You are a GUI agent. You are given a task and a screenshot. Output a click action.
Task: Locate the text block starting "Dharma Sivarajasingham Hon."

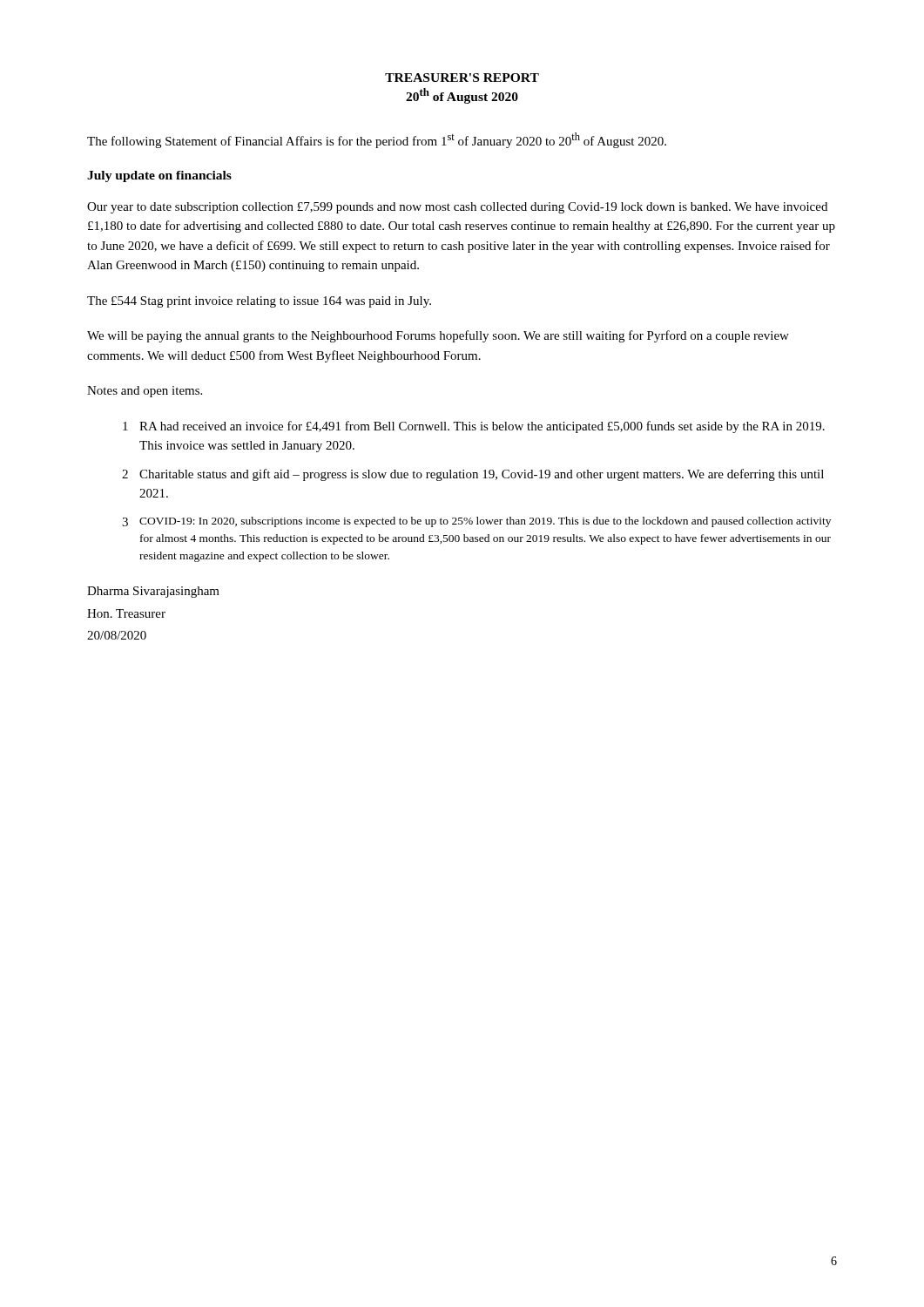coord(153,613)
